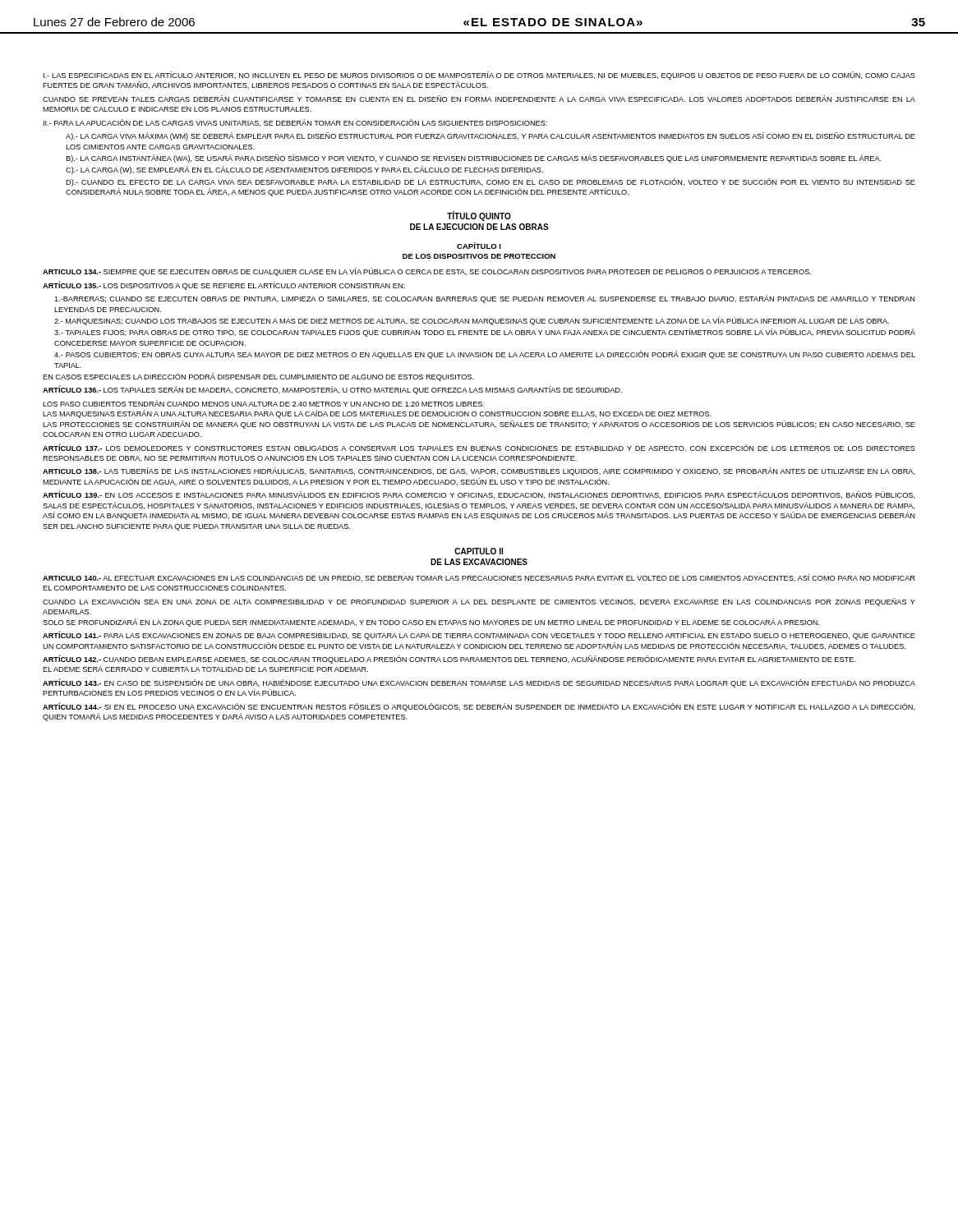
Task: Click the passage that begins "ARTICULO 138.- LAS"
Action: point(479,477)
